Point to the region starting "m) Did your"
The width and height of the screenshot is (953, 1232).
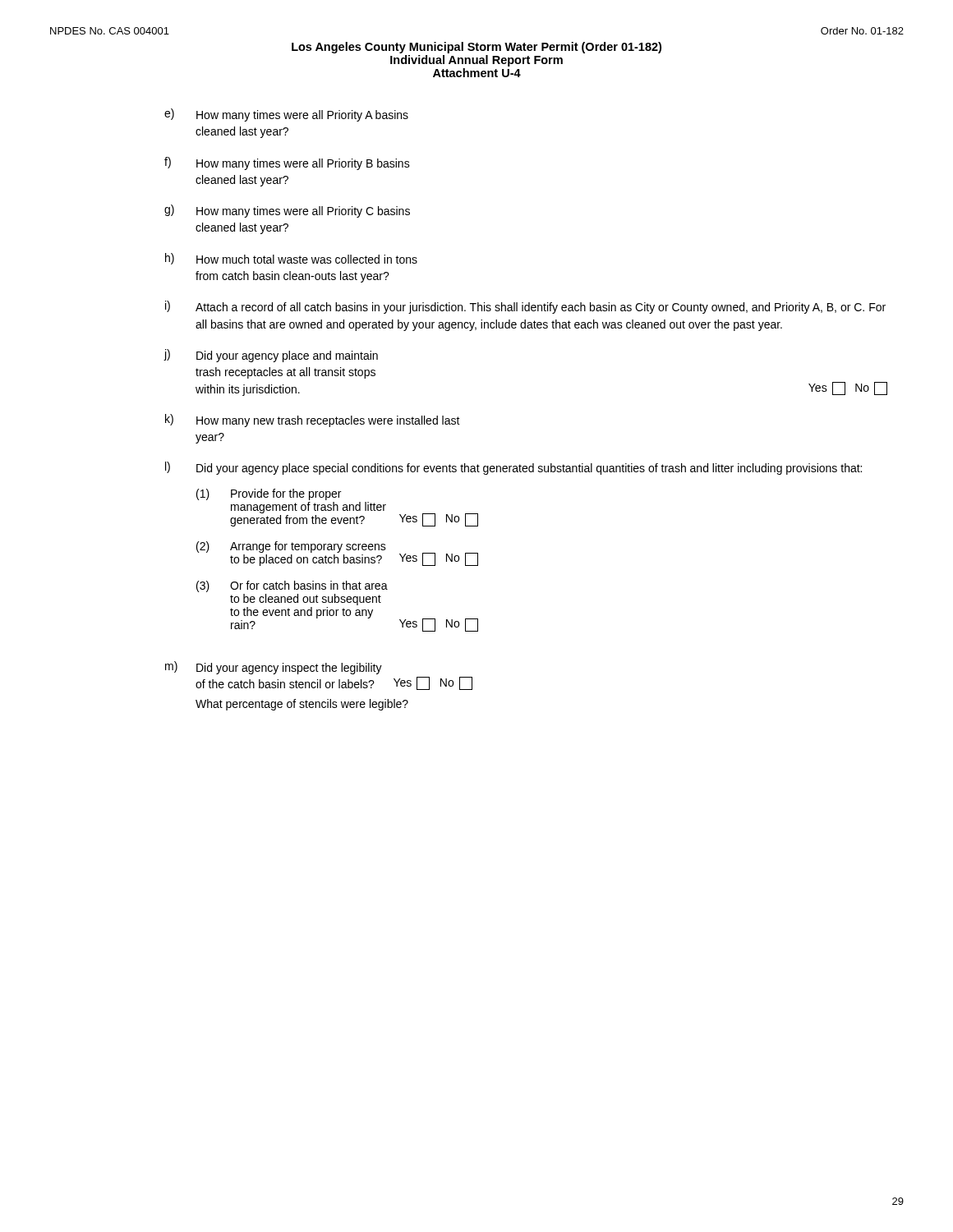(x=318, y=686)
